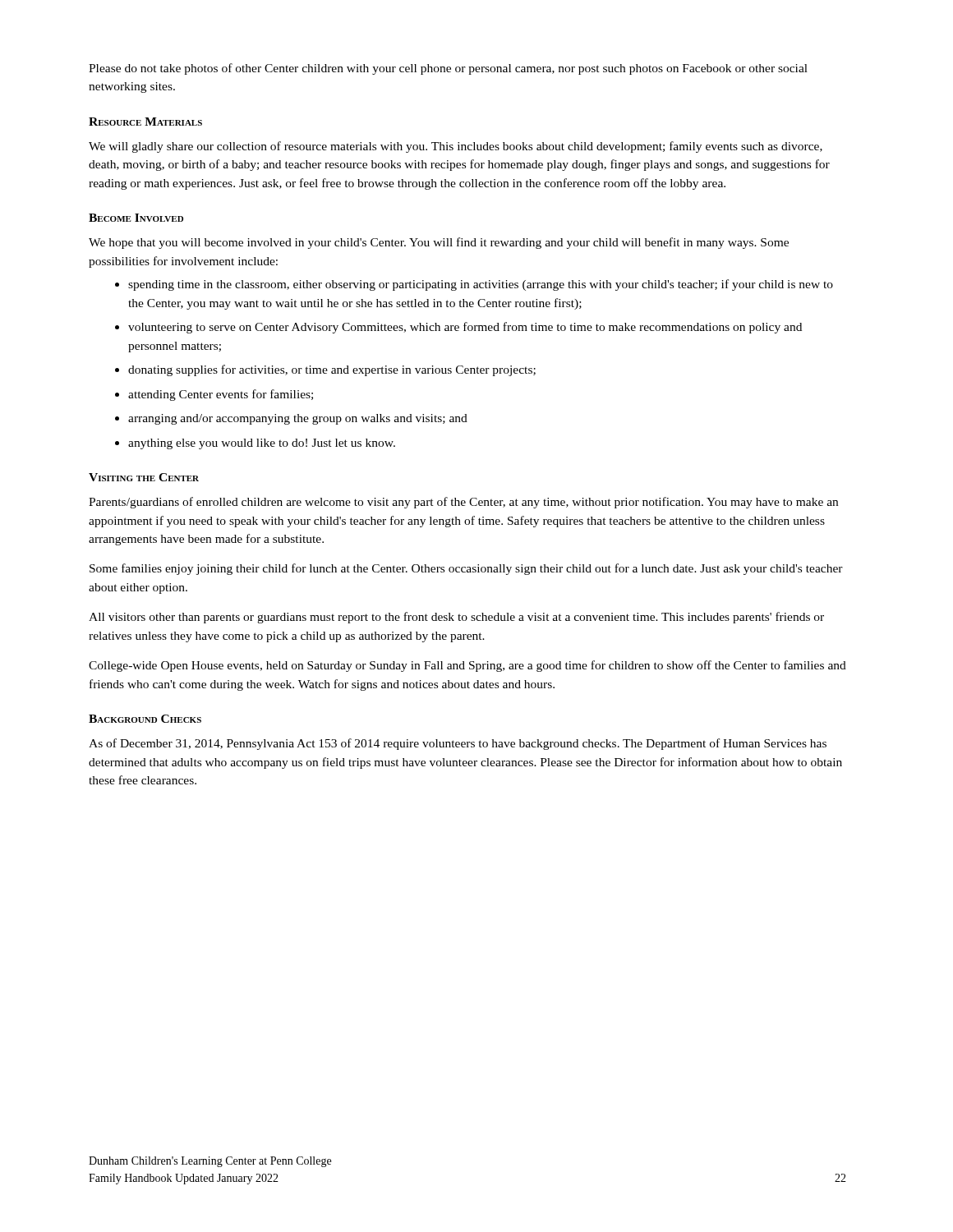The width and height of the screenshot is (953, 1232).
Task: Select the section header with the text "Resource Materials"
Action: click(x=146, y=121)
